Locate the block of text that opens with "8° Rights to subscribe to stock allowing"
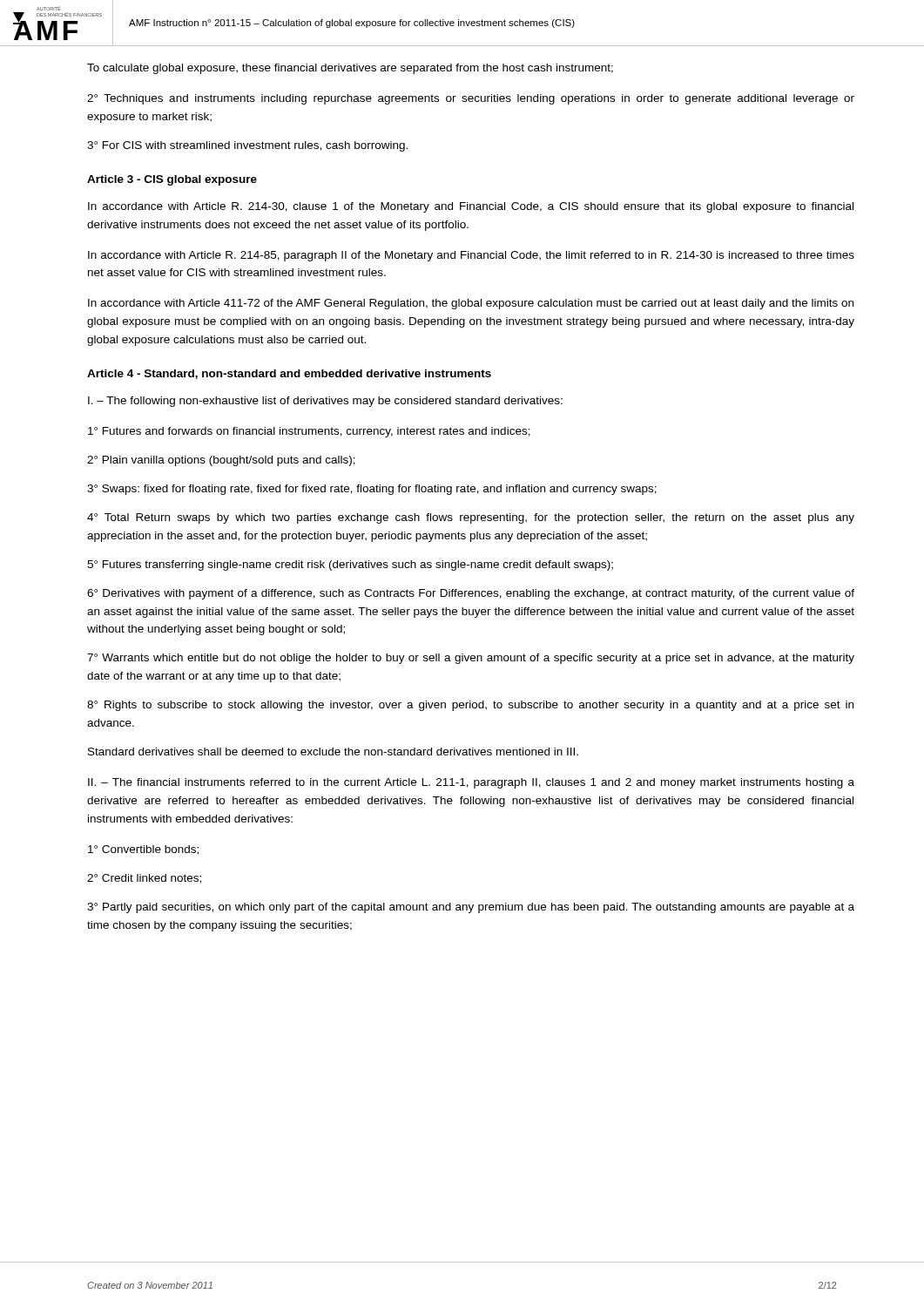 [471, 714]
